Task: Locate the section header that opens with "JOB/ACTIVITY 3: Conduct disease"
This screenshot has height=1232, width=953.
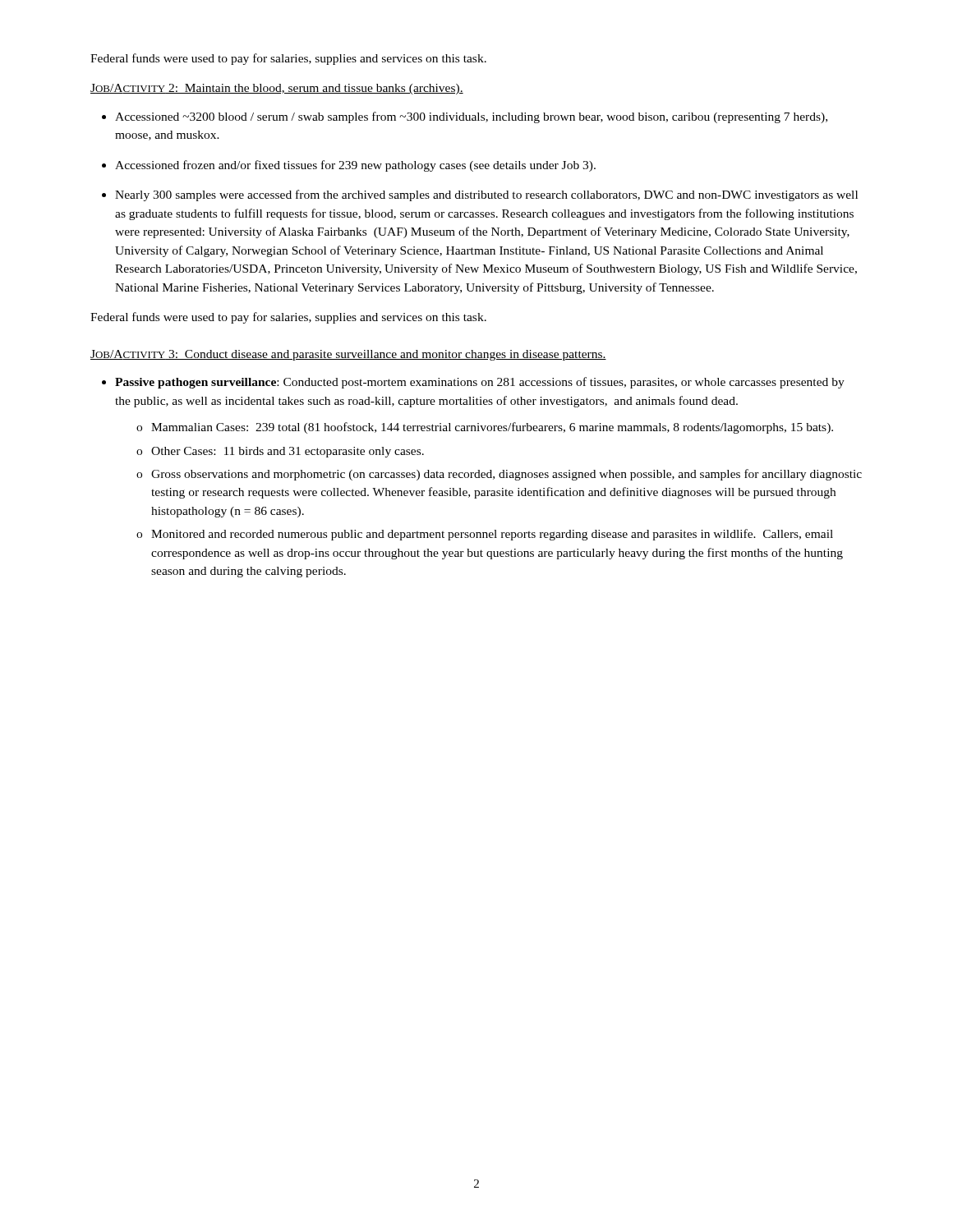Action: click(348, 353)
